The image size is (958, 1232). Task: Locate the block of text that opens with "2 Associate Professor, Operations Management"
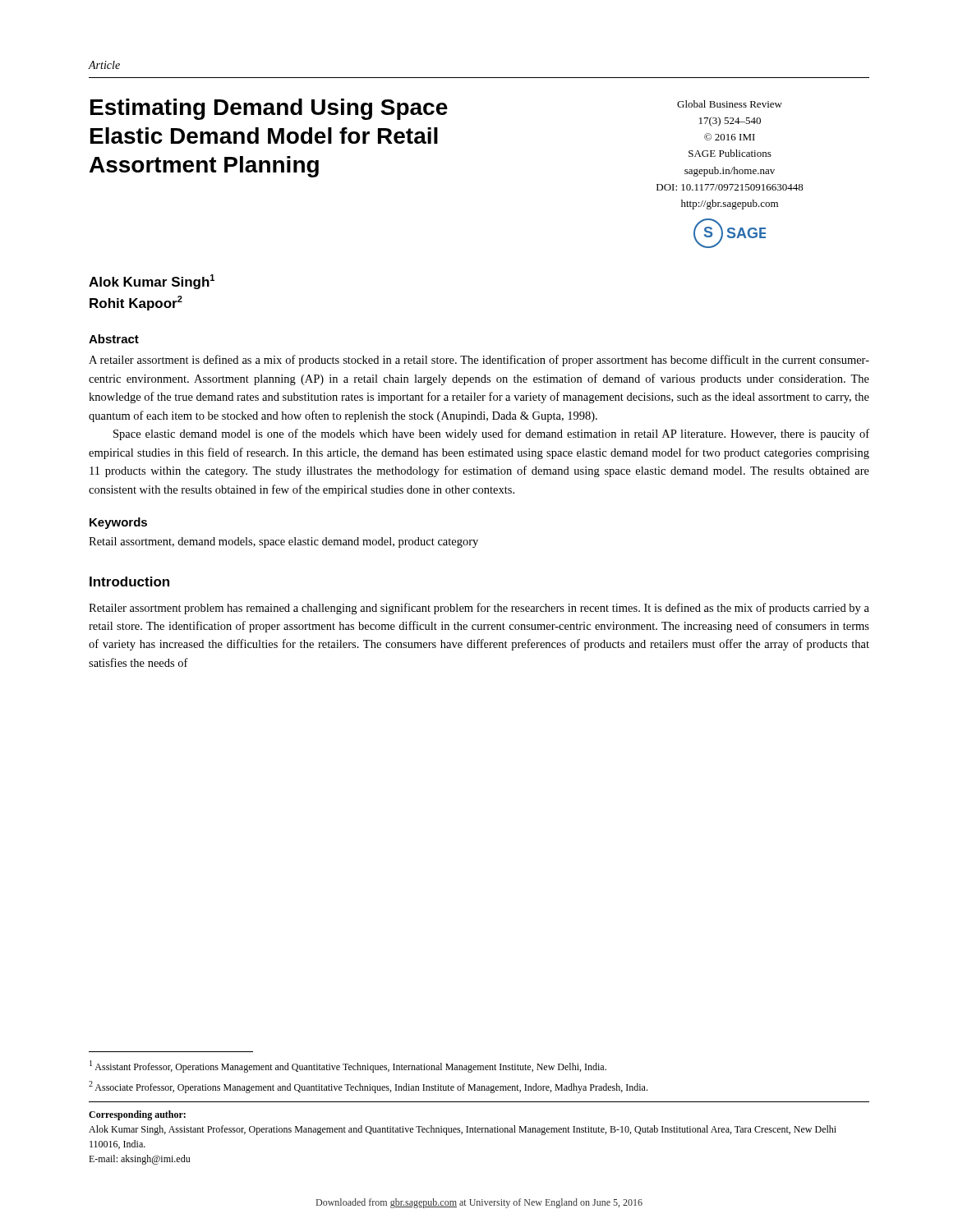368,1086
